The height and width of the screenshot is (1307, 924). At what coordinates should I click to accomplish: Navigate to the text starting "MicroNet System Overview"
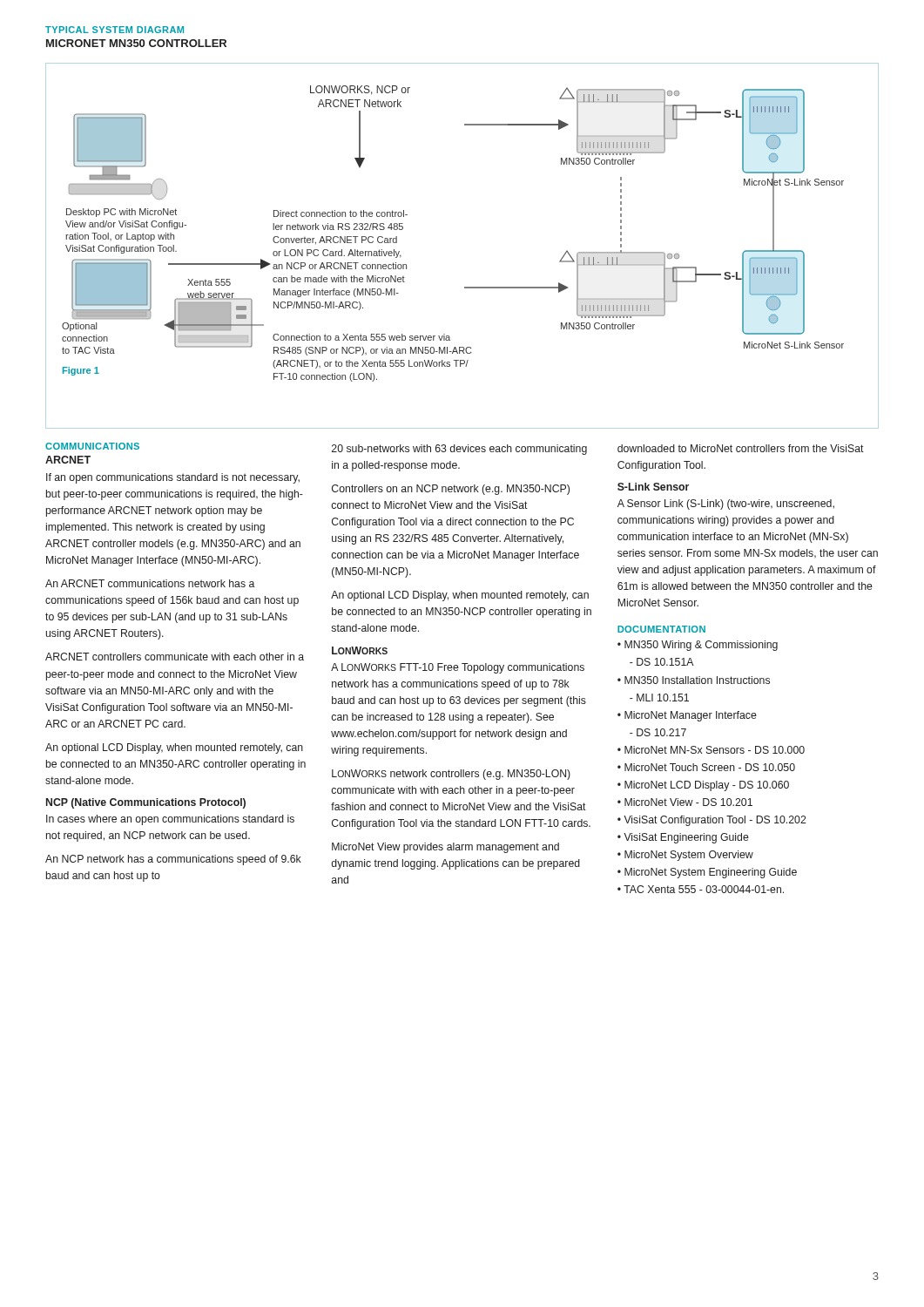point(688,855)
